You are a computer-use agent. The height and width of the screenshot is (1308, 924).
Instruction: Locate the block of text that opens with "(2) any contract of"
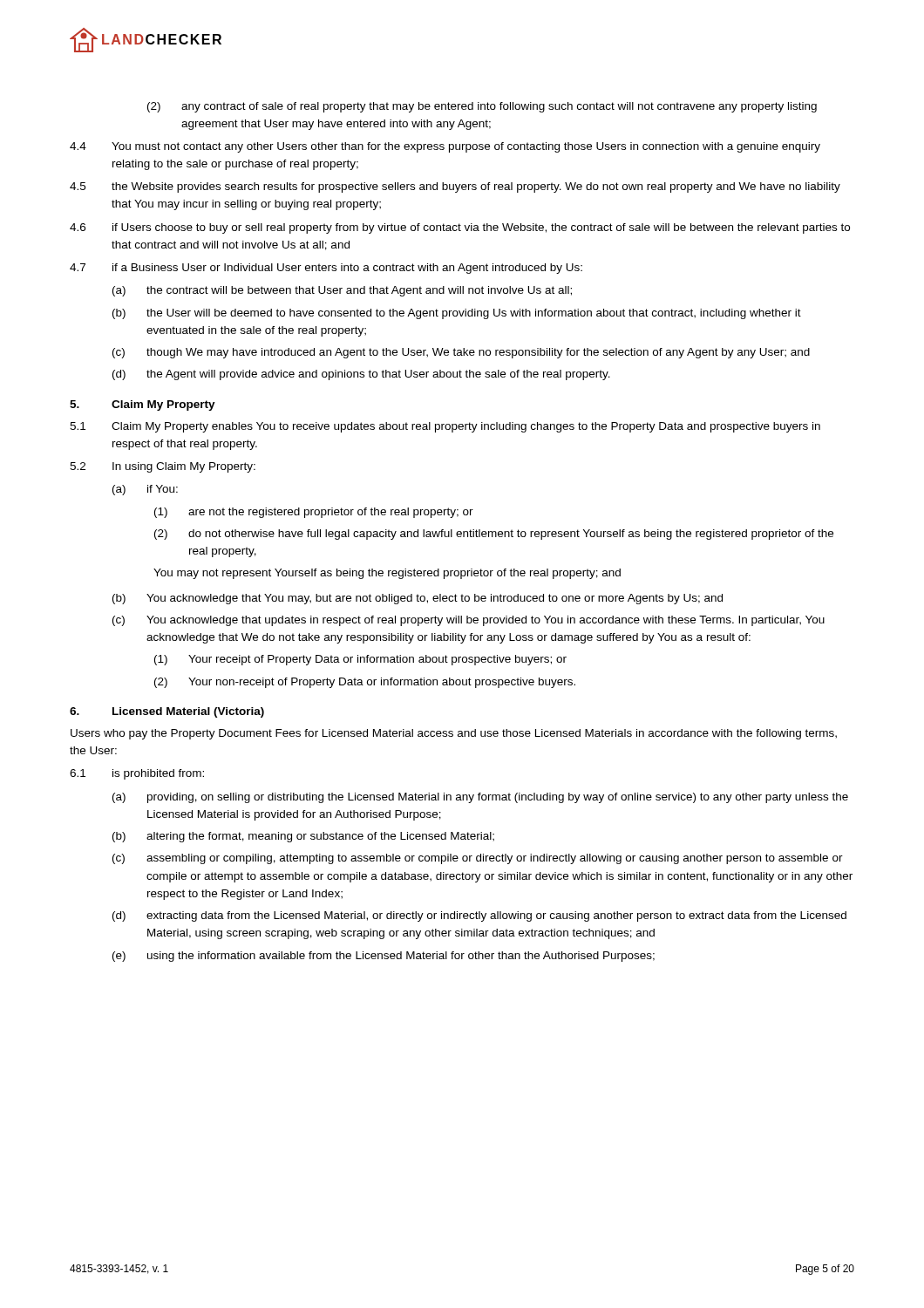(500, 115)
